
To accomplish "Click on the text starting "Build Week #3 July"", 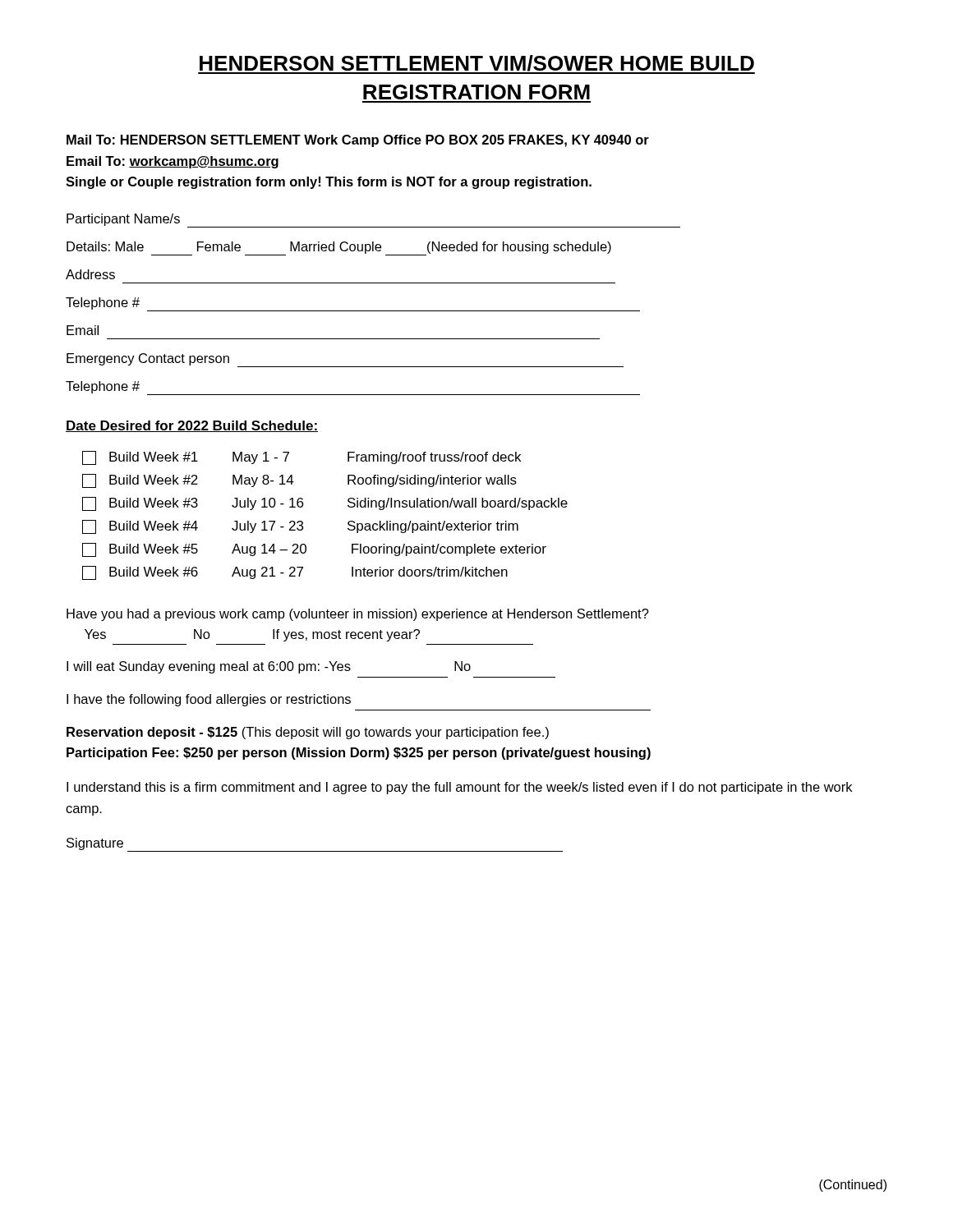I will click(x=379, y=503).
